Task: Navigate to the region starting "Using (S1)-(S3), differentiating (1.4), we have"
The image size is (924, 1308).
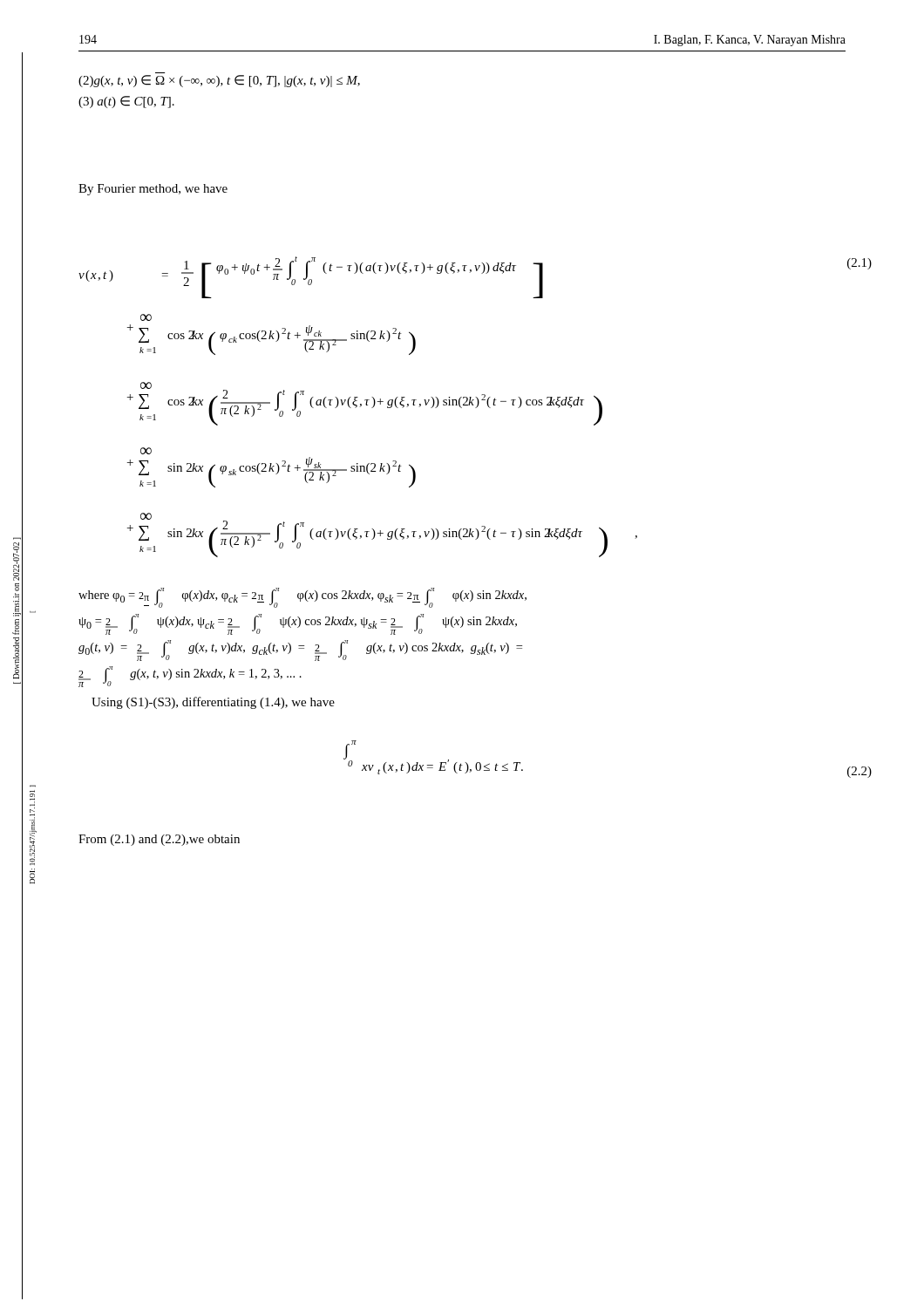Action: click(x=207, y=702)
